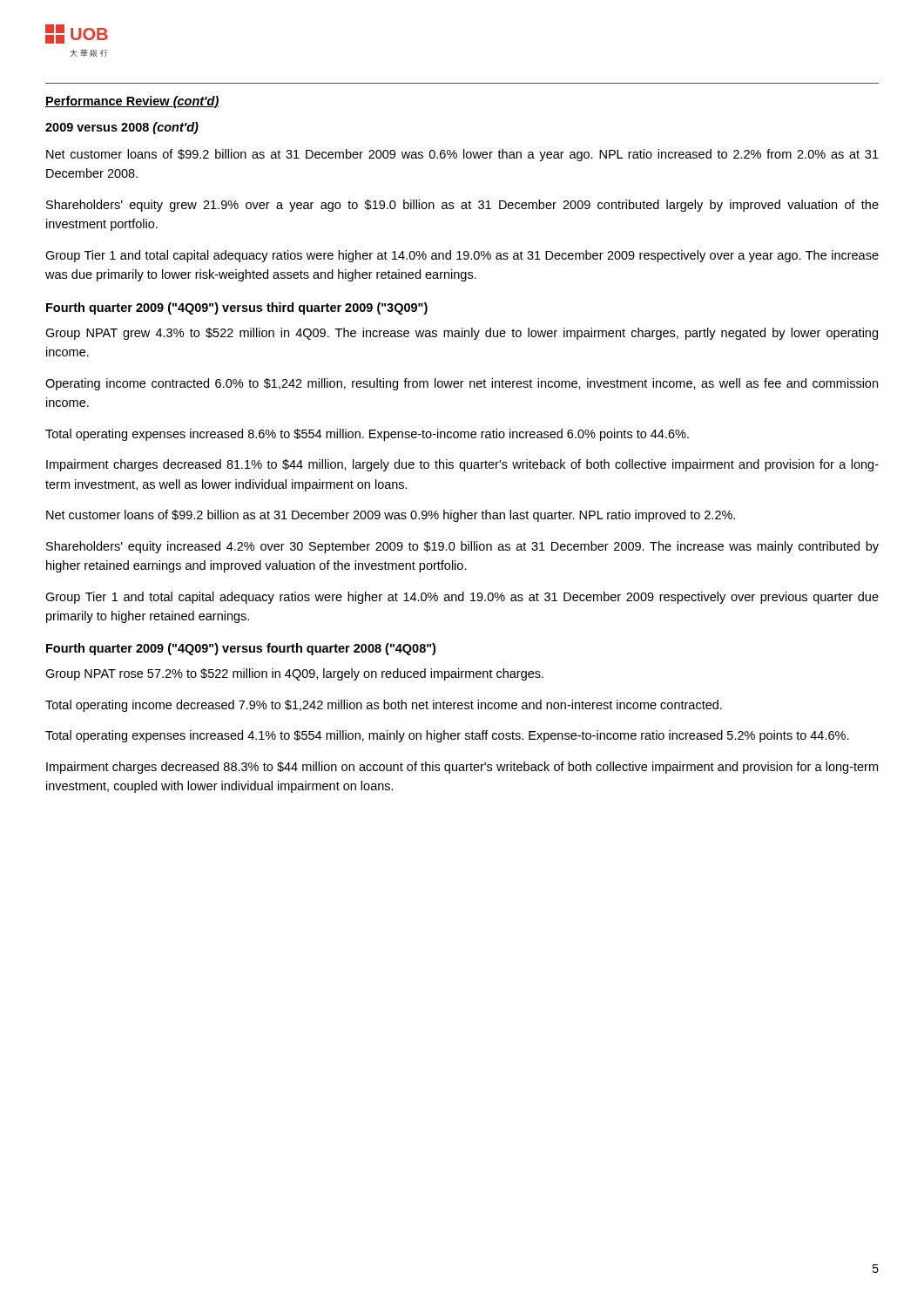Find "2009 versus 2008 (cont'd)" on this page

point(122,127)
